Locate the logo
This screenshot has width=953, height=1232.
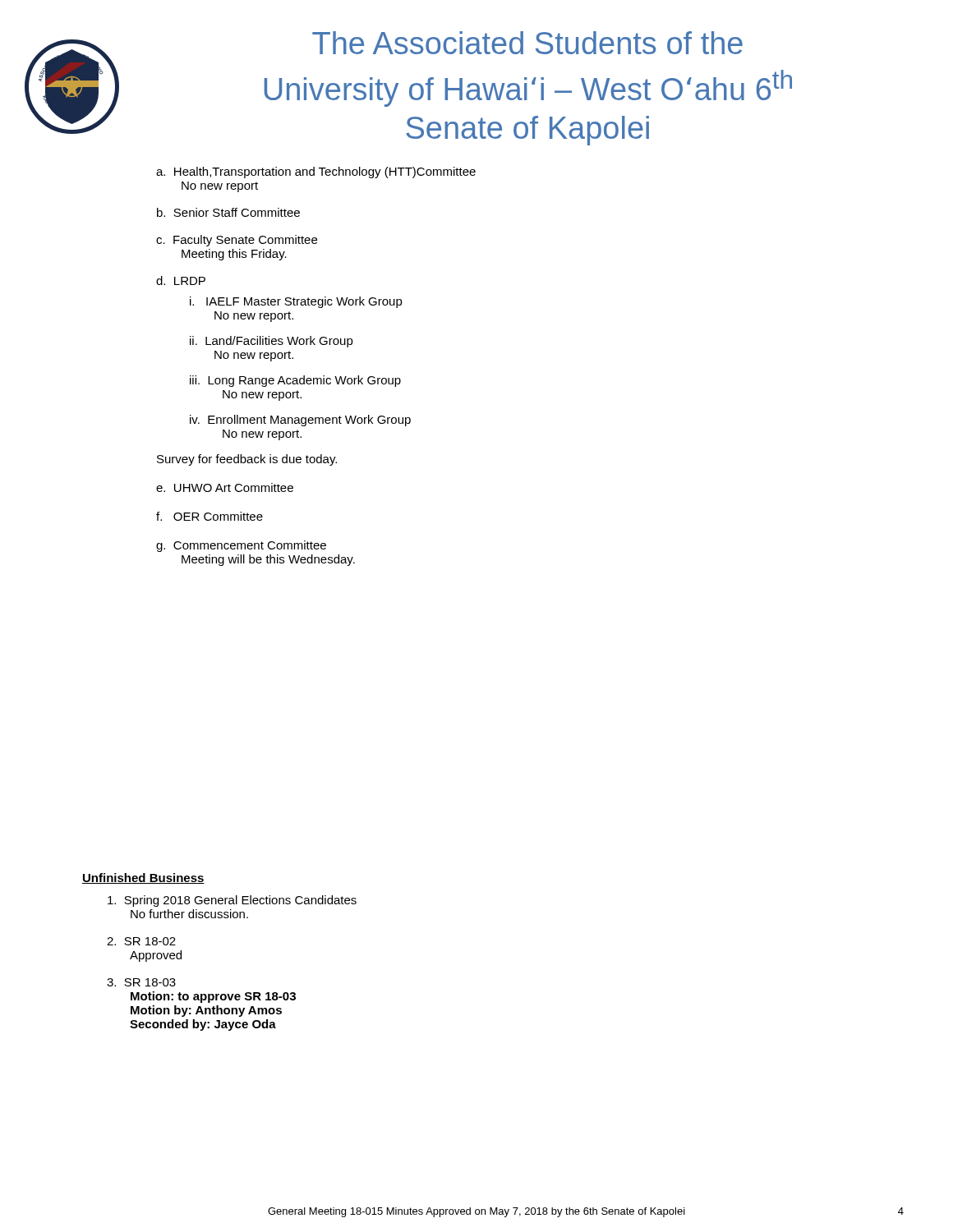coord(72,86)
